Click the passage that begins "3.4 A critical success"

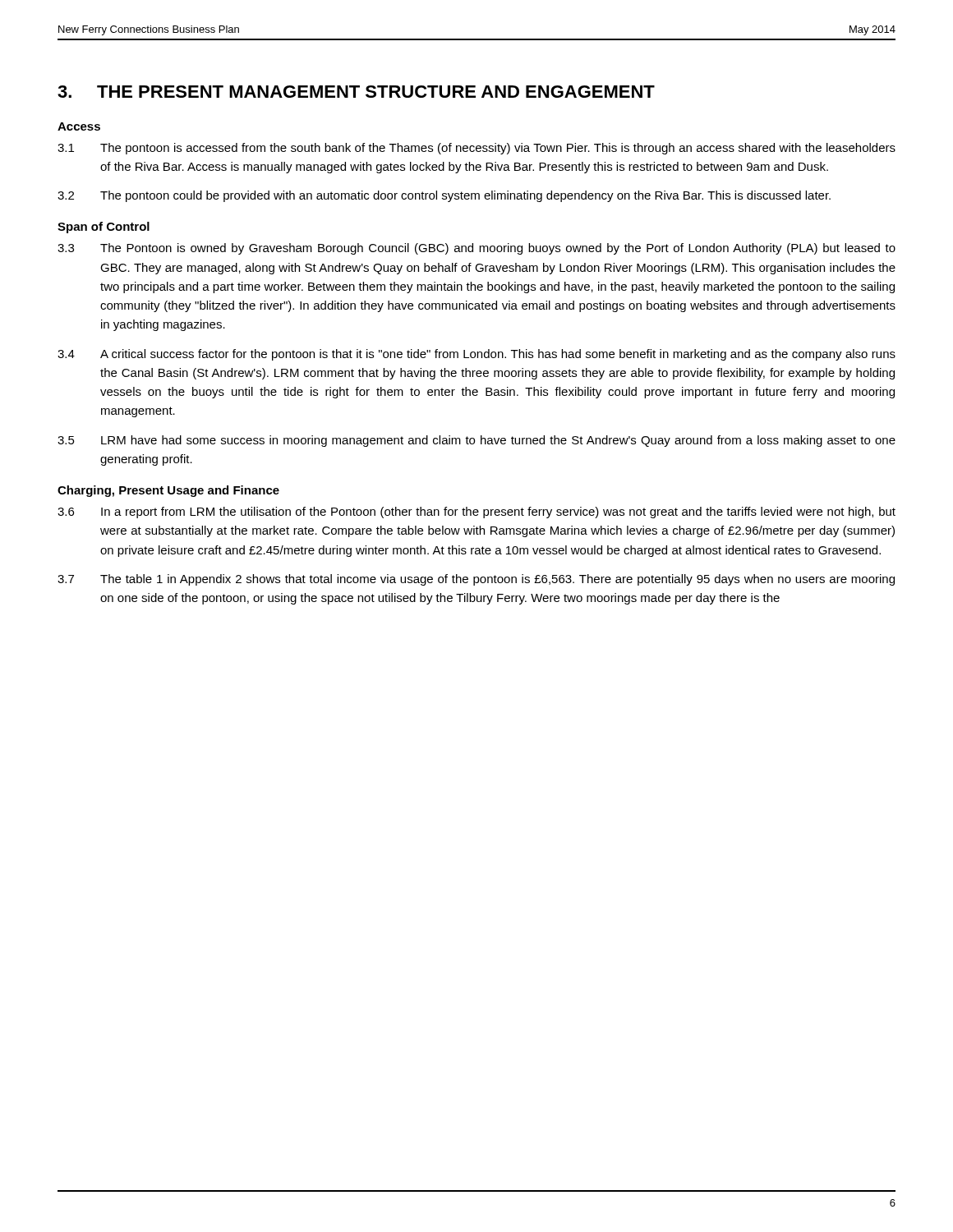(x=476, y=382)
